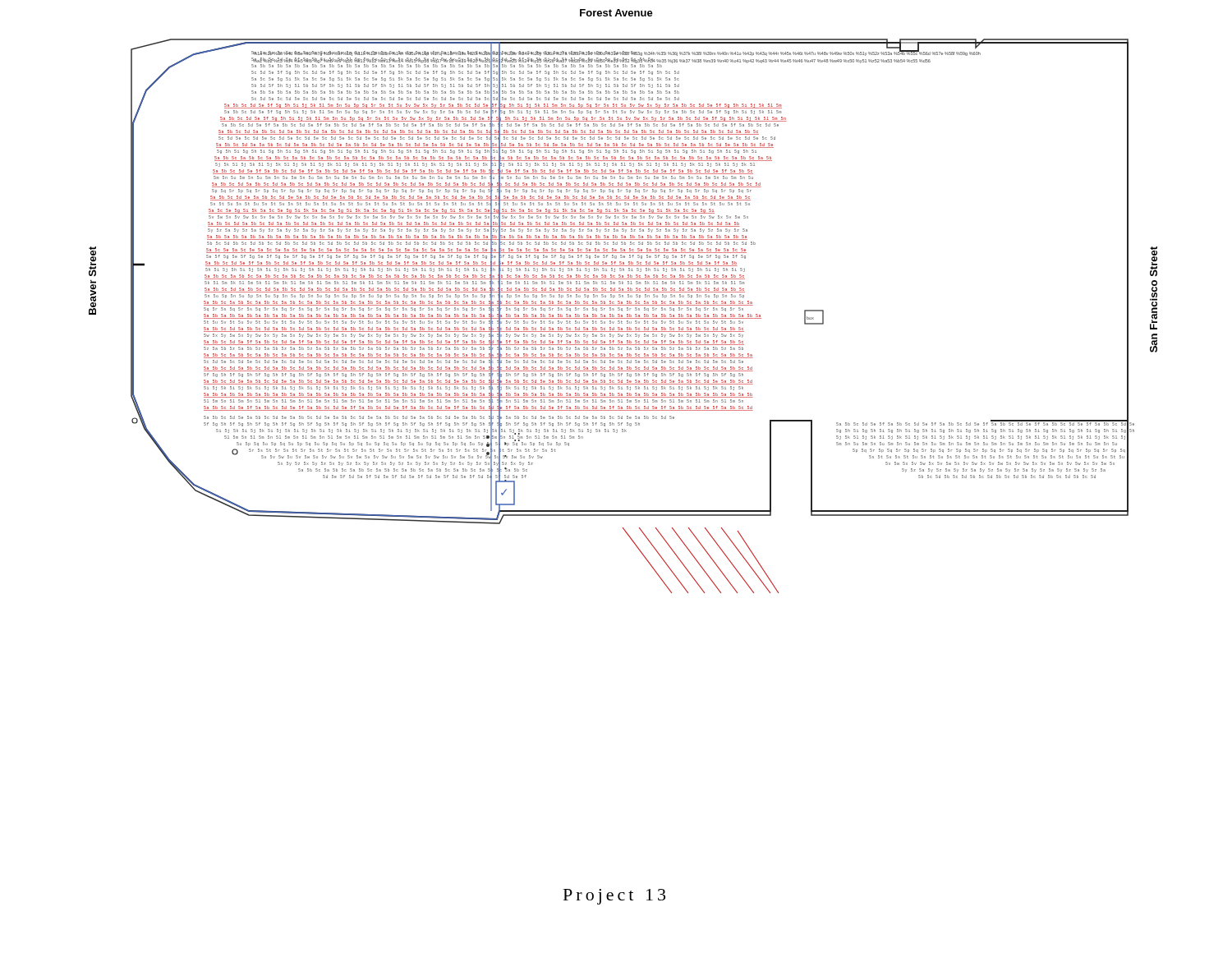Locate the text "Project 13"

[616, 894]
